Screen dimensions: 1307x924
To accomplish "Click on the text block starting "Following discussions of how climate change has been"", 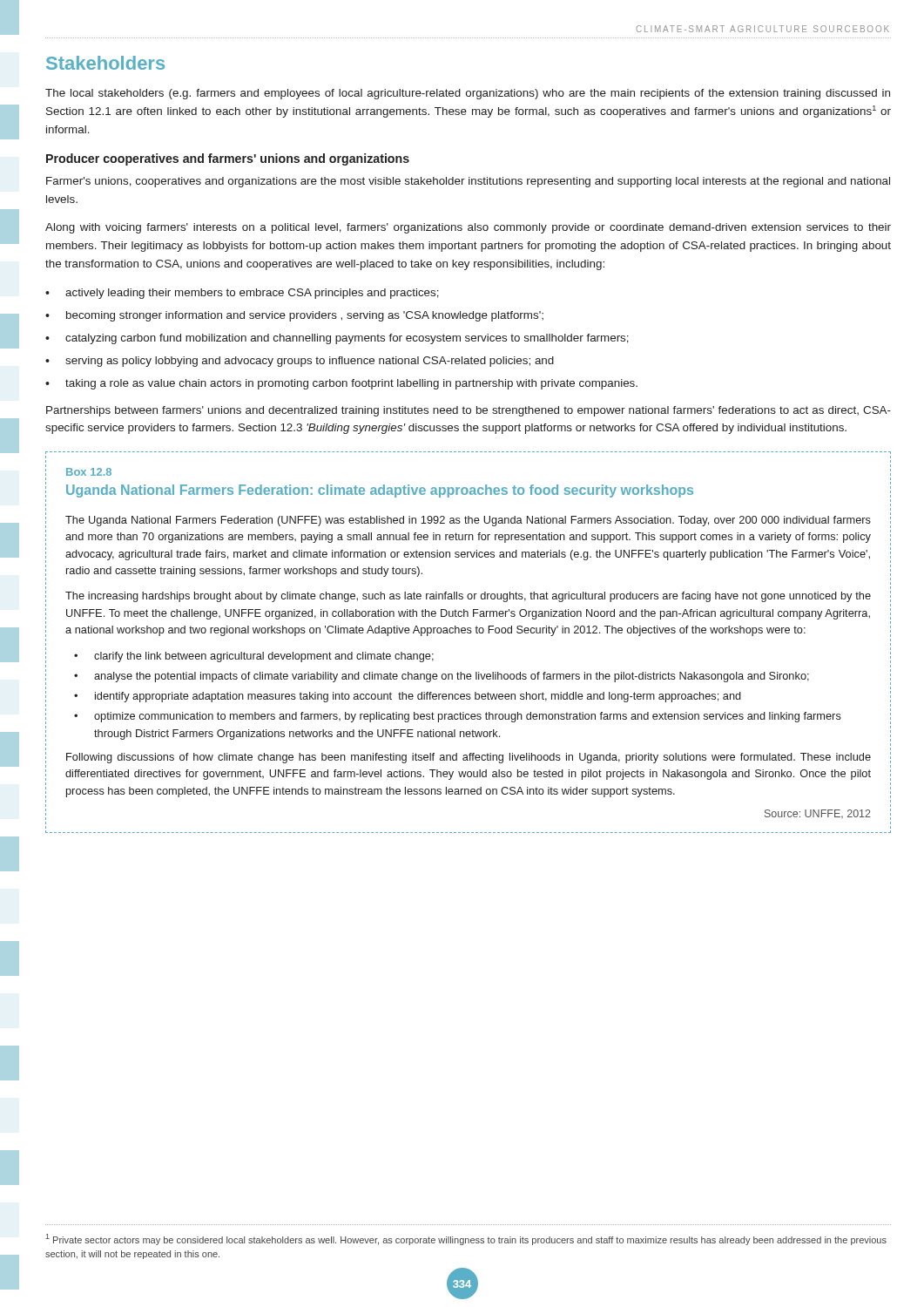I will [468, 773].
